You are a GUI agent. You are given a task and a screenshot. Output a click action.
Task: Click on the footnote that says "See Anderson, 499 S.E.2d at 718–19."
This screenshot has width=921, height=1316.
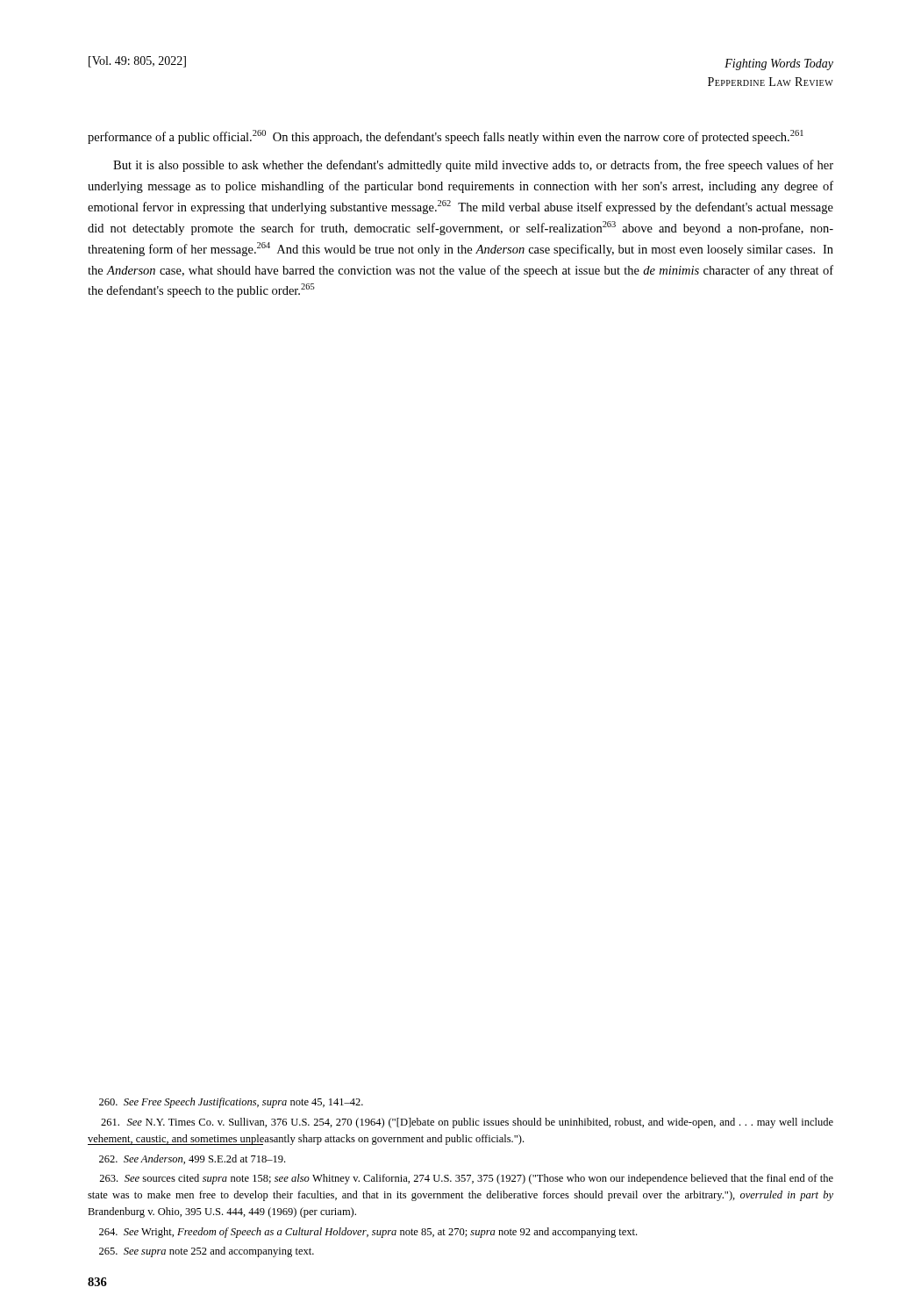coord(187,1159)
